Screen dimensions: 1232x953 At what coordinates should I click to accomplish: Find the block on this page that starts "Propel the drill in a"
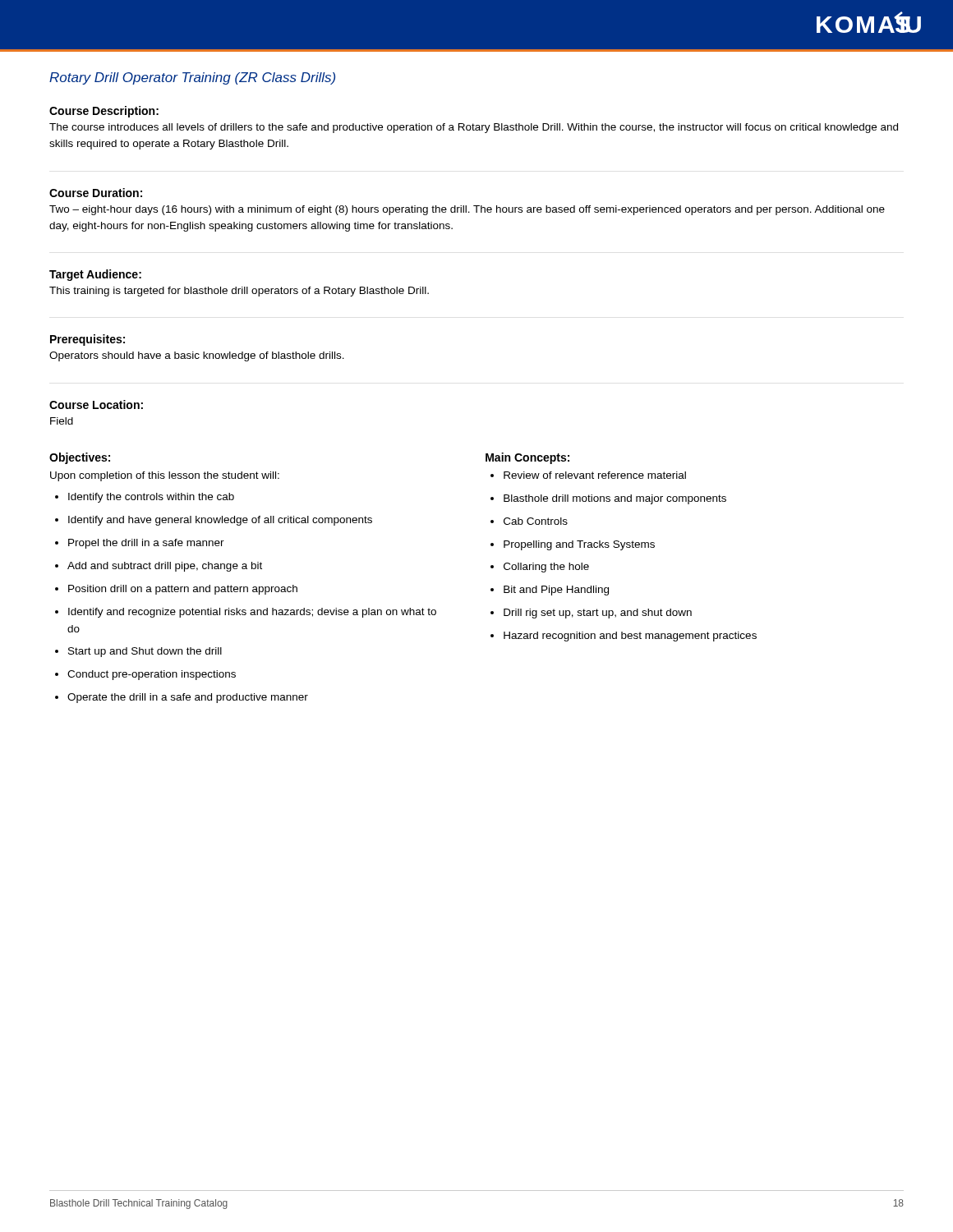[146, 542]
